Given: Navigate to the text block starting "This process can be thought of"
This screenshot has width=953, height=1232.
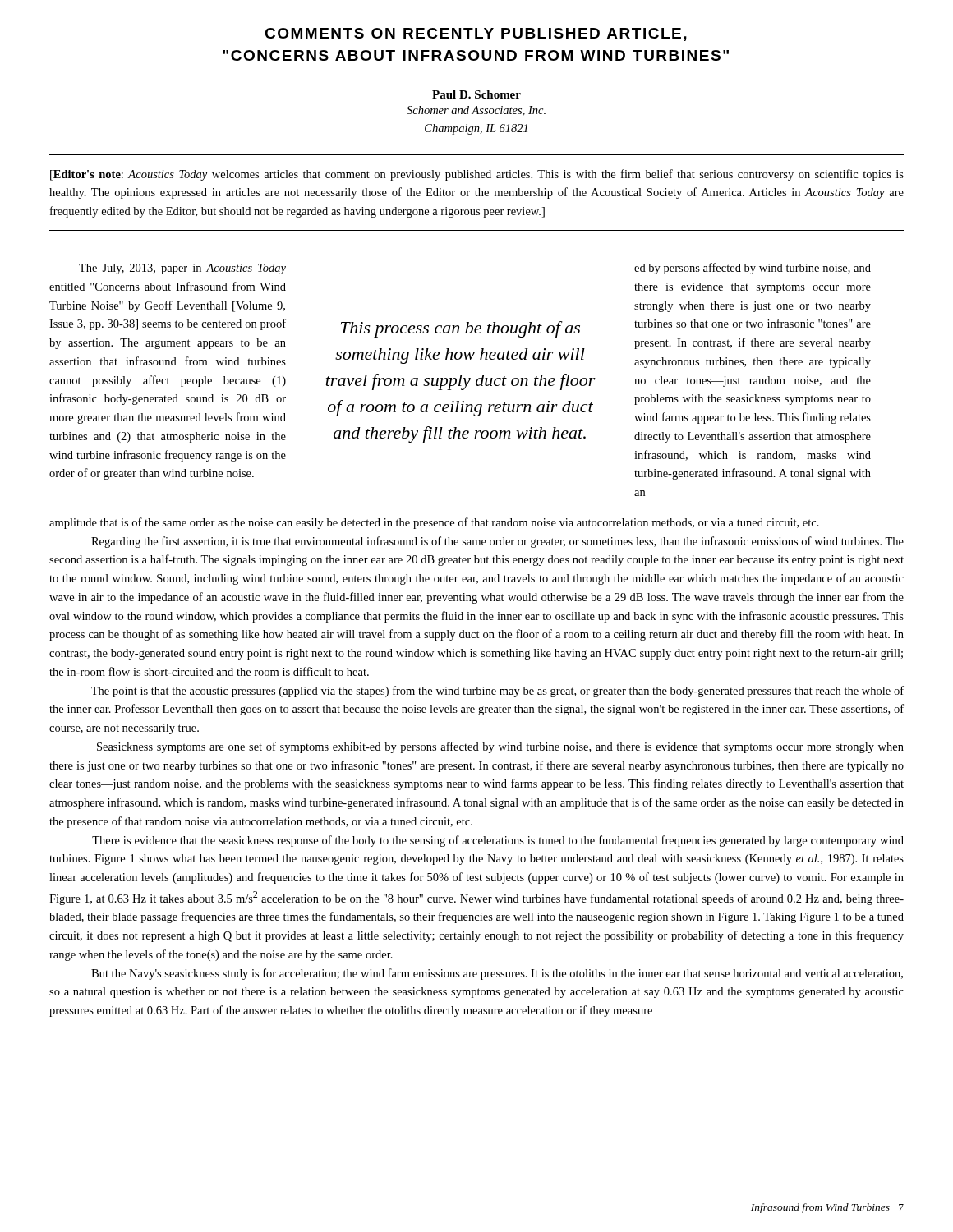Looking at the screenshot, I should pyautogui.click(x=460, y=380).
